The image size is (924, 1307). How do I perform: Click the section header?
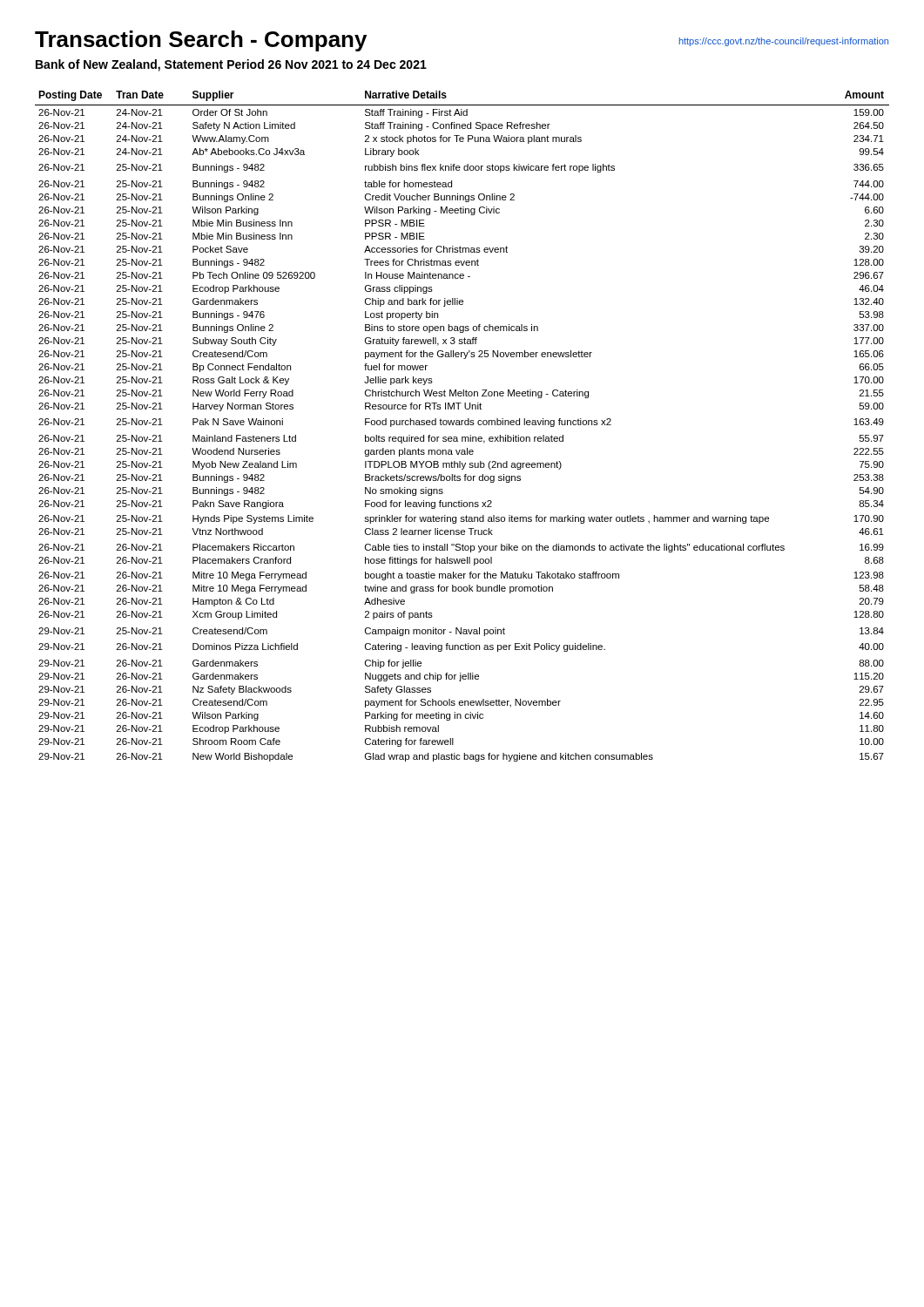[231, 65]
